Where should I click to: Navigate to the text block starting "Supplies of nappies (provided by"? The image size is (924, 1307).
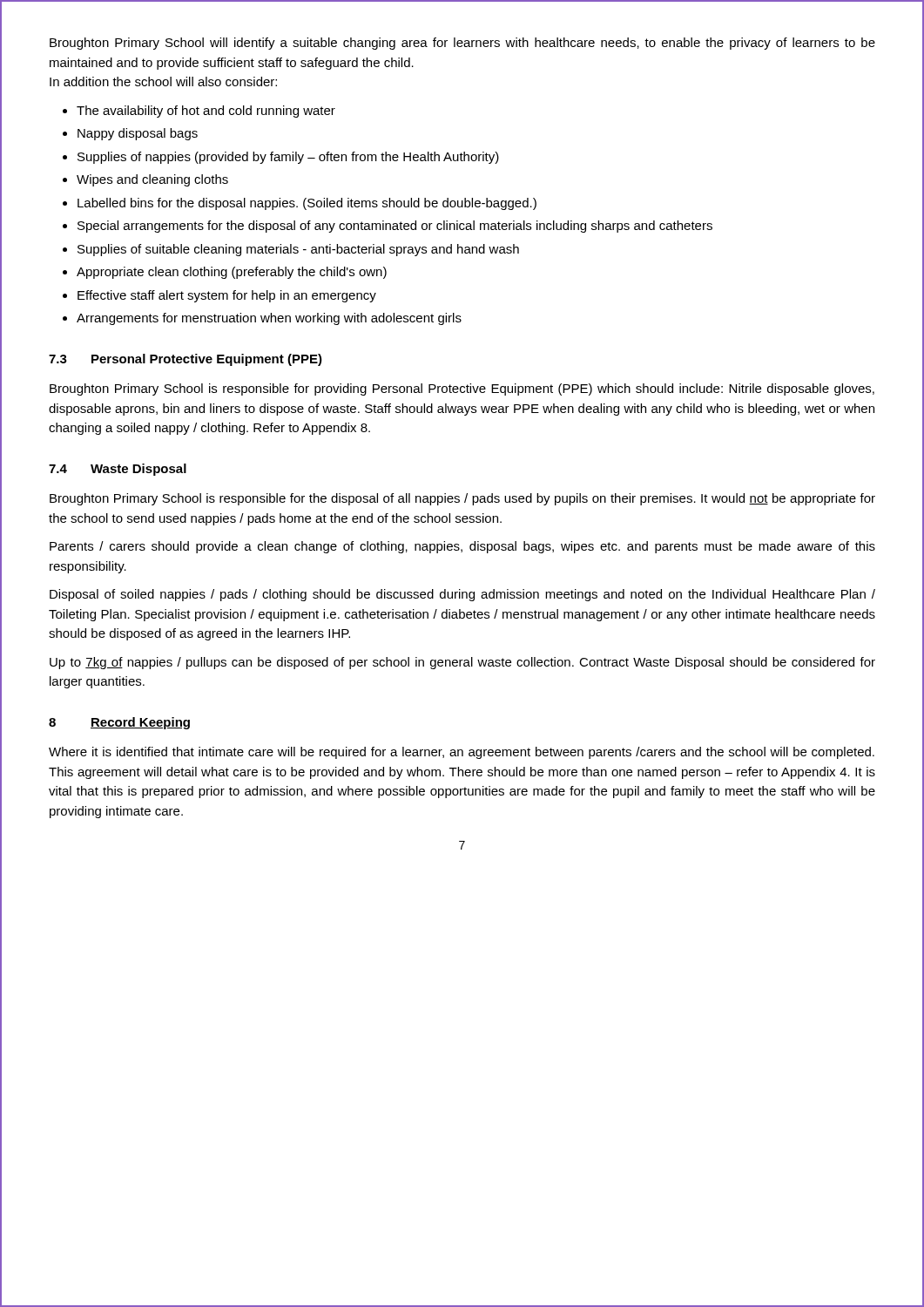click(476, 157)
